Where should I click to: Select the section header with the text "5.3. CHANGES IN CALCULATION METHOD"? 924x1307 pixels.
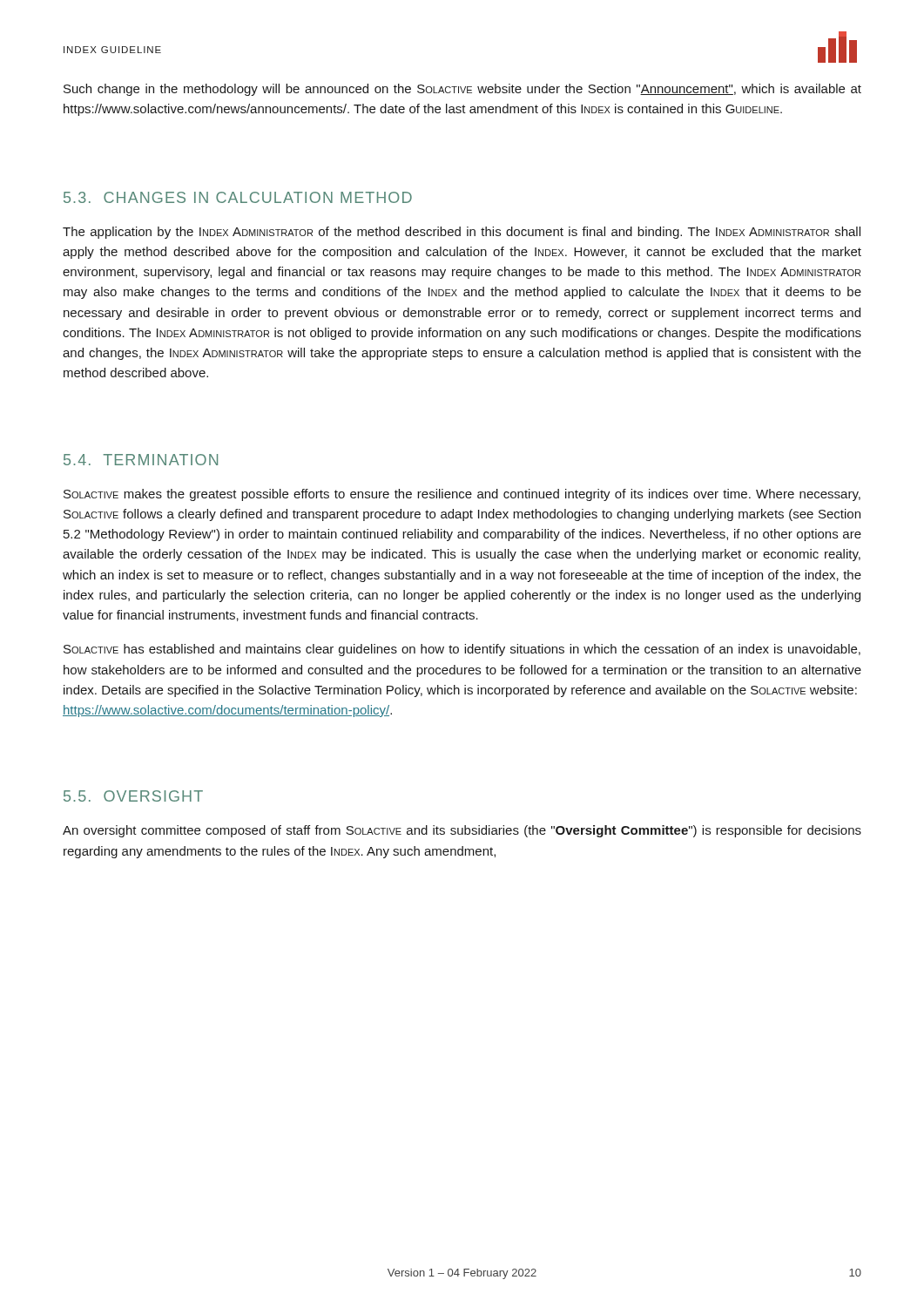(238, 197)
